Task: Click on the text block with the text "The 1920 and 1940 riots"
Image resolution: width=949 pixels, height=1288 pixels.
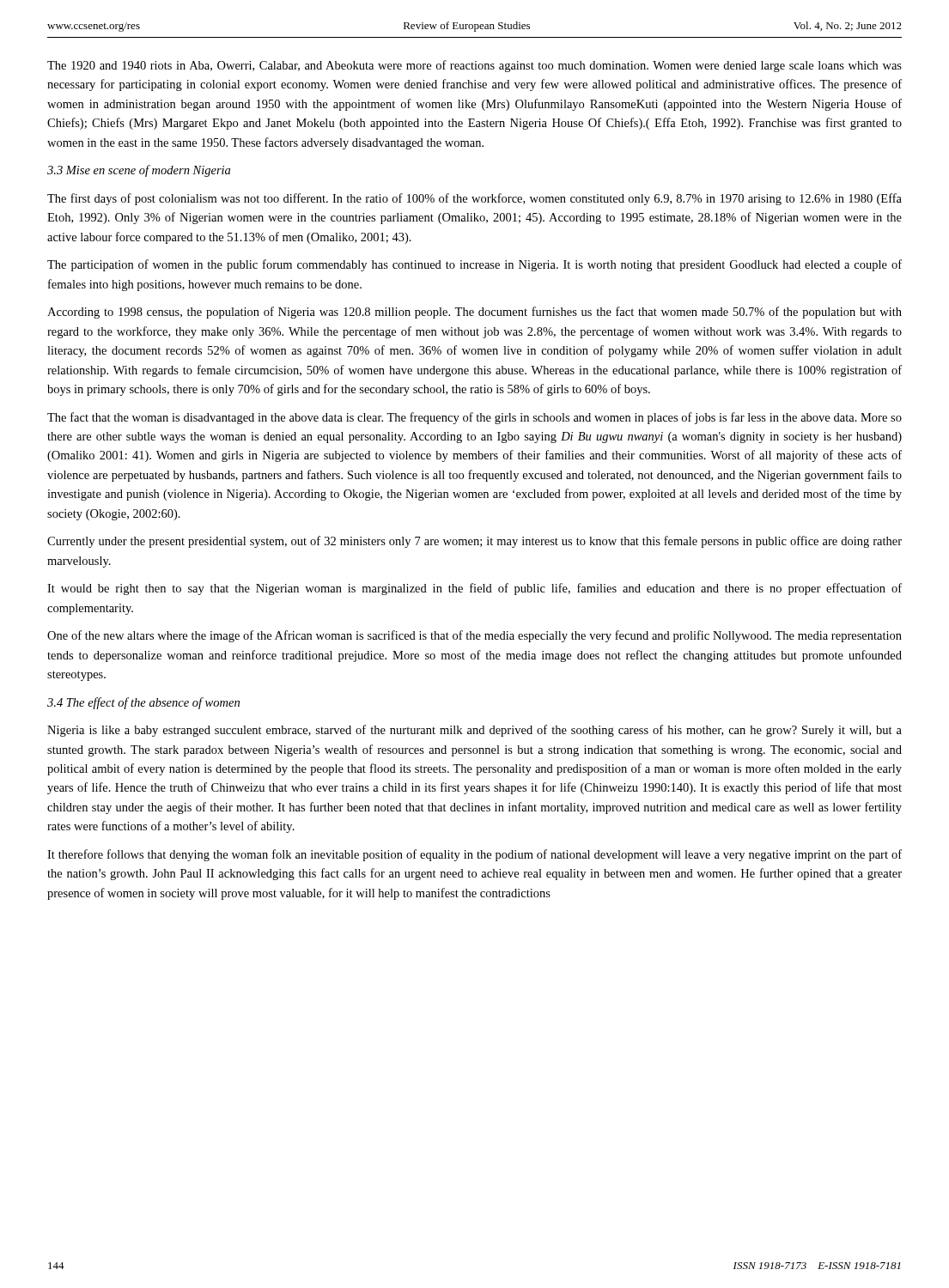Action: pos(474,104)
